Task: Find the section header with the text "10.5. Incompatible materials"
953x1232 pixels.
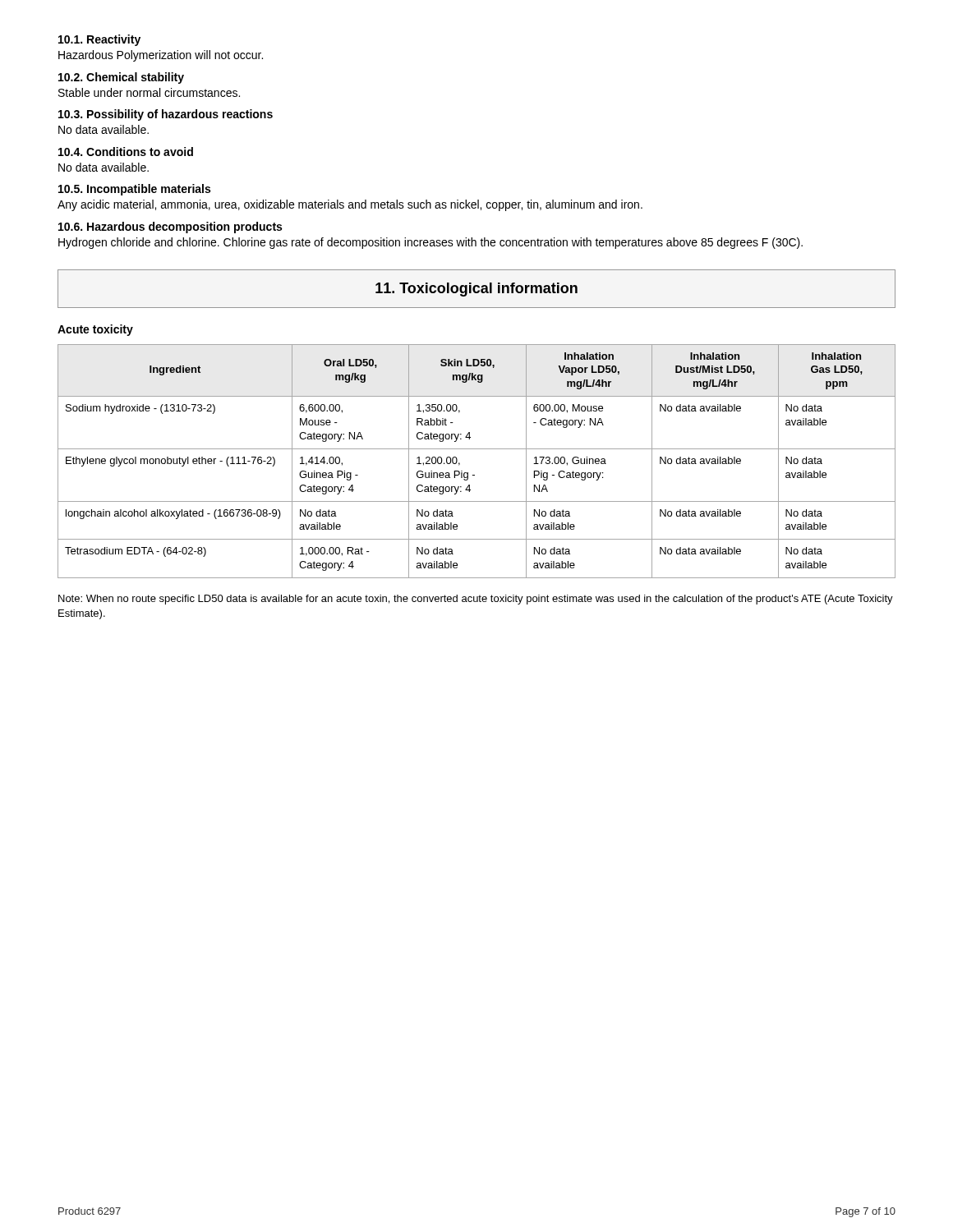Action: pyautogui.click(x=134, y=189)
